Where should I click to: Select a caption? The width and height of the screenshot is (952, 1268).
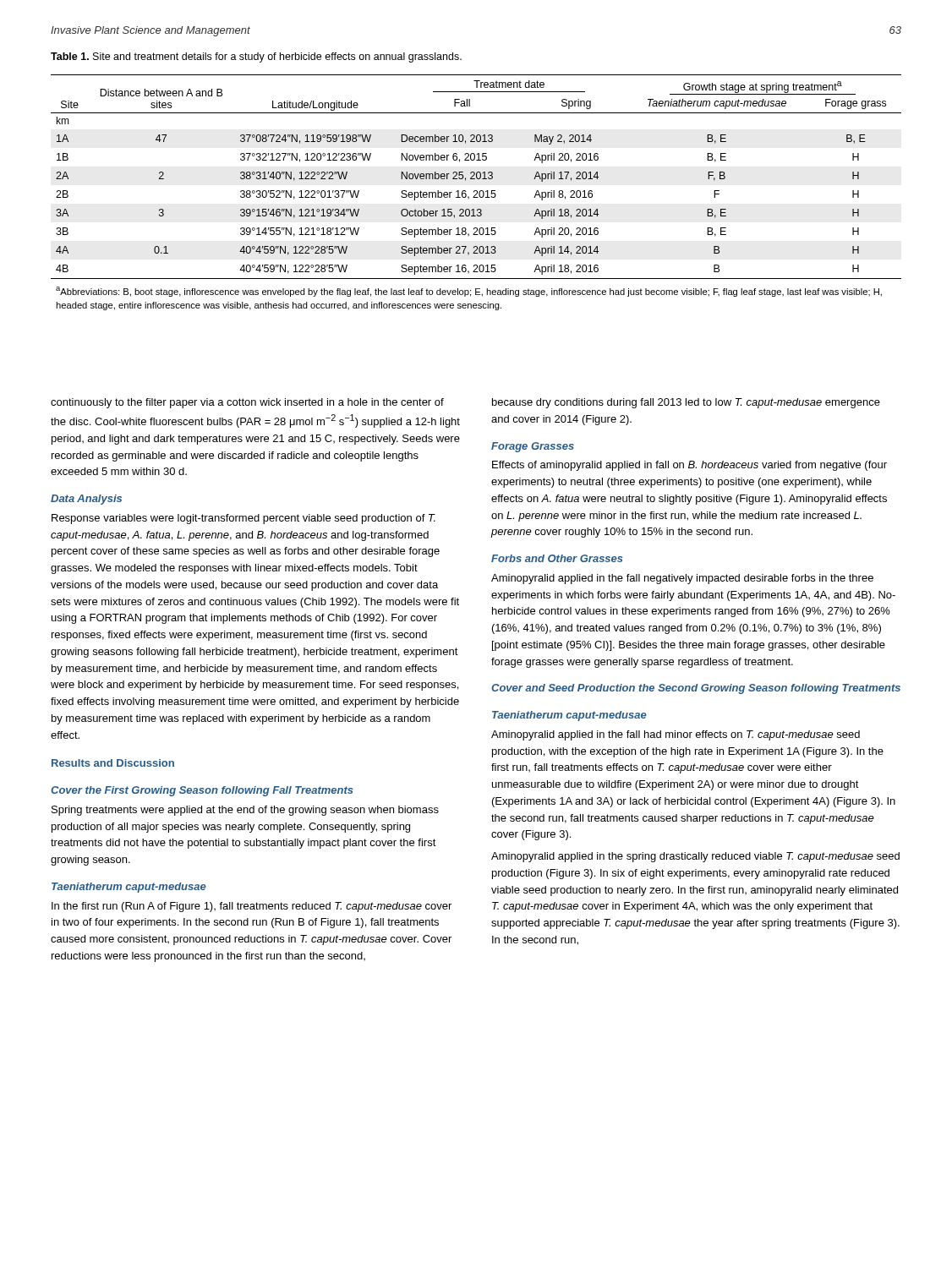click(x=256, y=57)
